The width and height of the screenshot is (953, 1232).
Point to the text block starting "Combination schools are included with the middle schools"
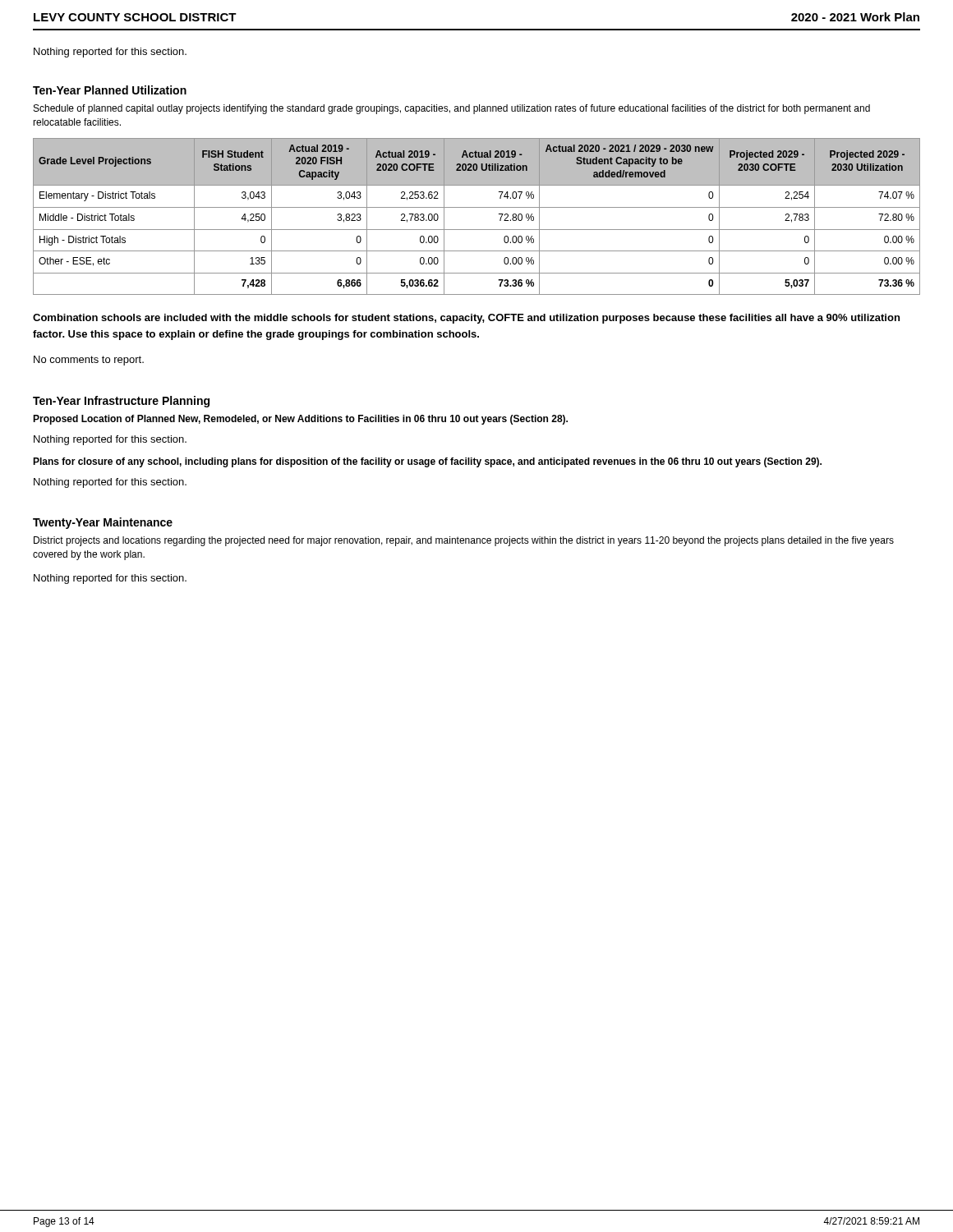[x=476, y=326]
